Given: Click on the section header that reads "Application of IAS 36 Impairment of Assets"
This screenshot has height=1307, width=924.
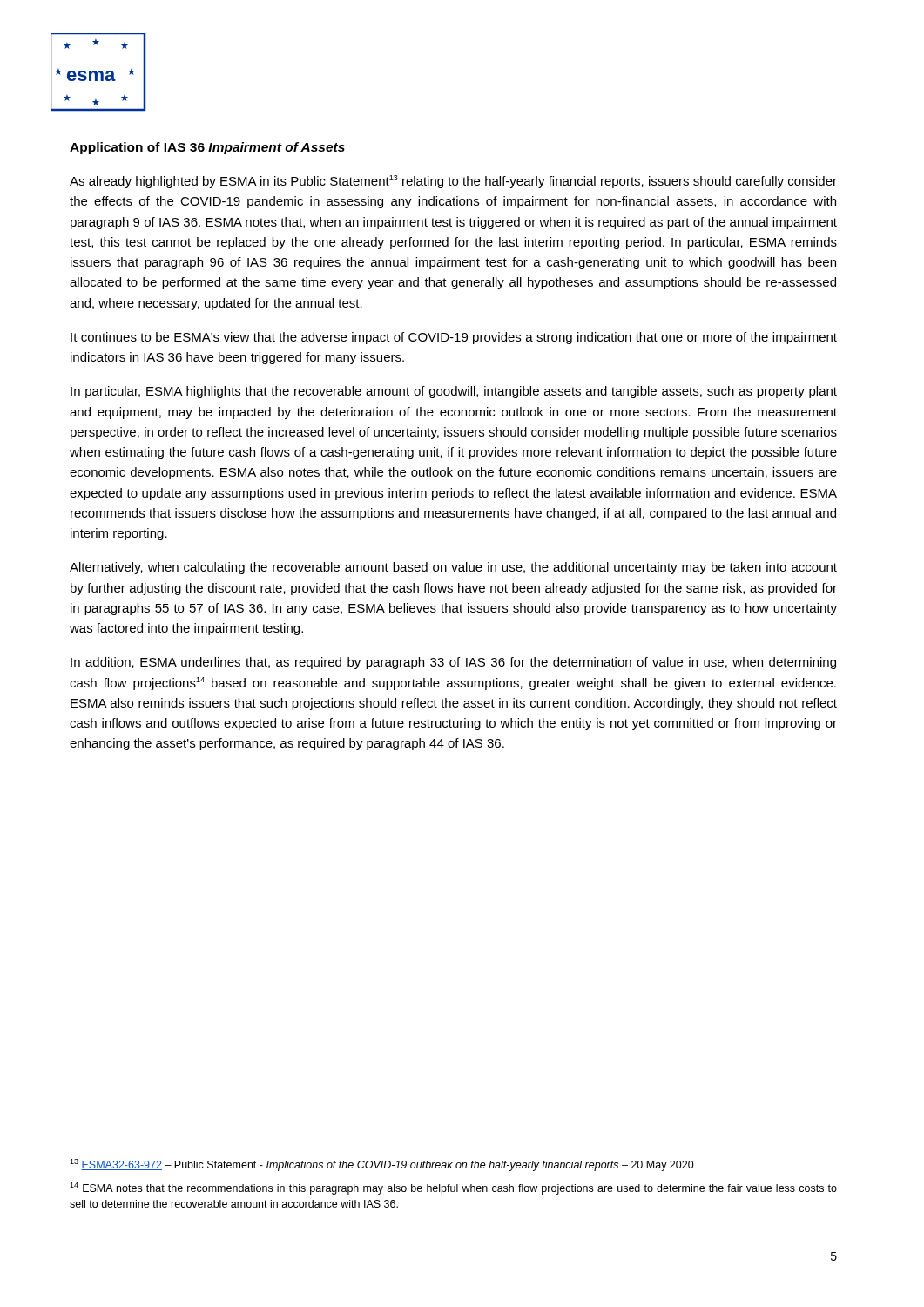Looking at the screenshot, I should pyautogui.click(x=207, y=147).
